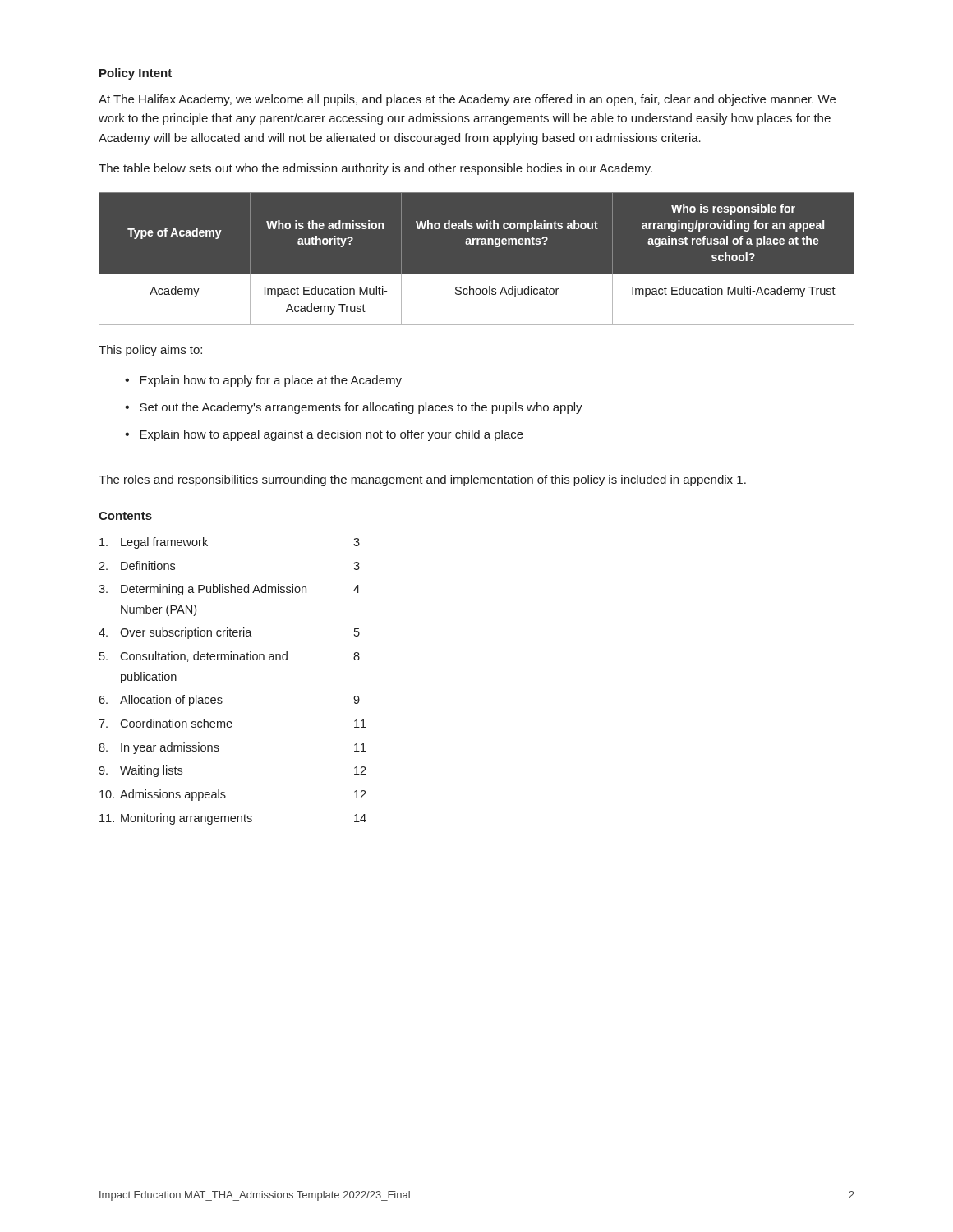Viewport: 953px width, 1232px height.
Task: Navigate to the element starting "Legal framework 3 2. Definitions 3 3. Determining"
Action: tap(168, 542)
